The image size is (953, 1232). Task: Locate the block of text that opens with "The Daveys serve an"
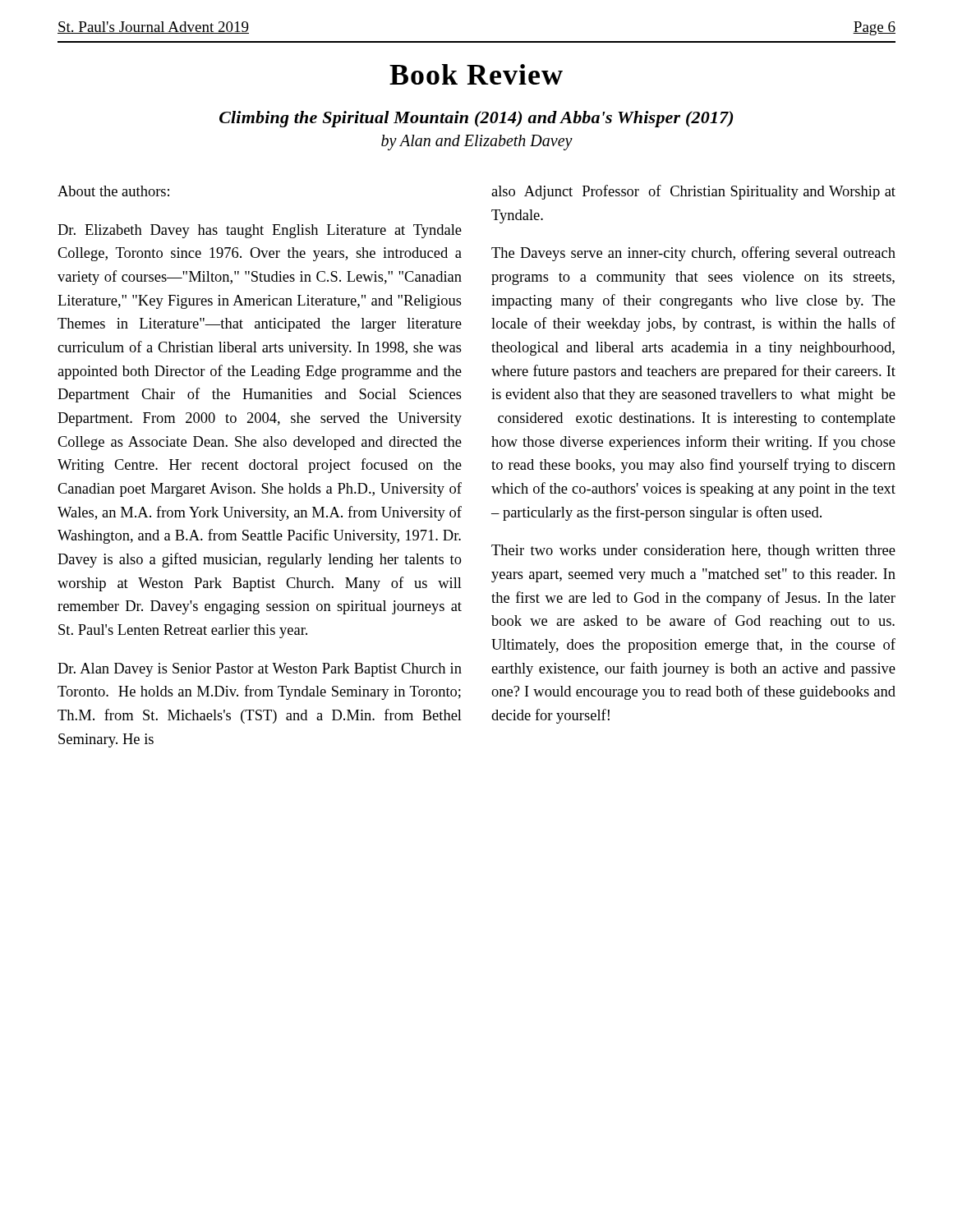[x=693, y=383]
